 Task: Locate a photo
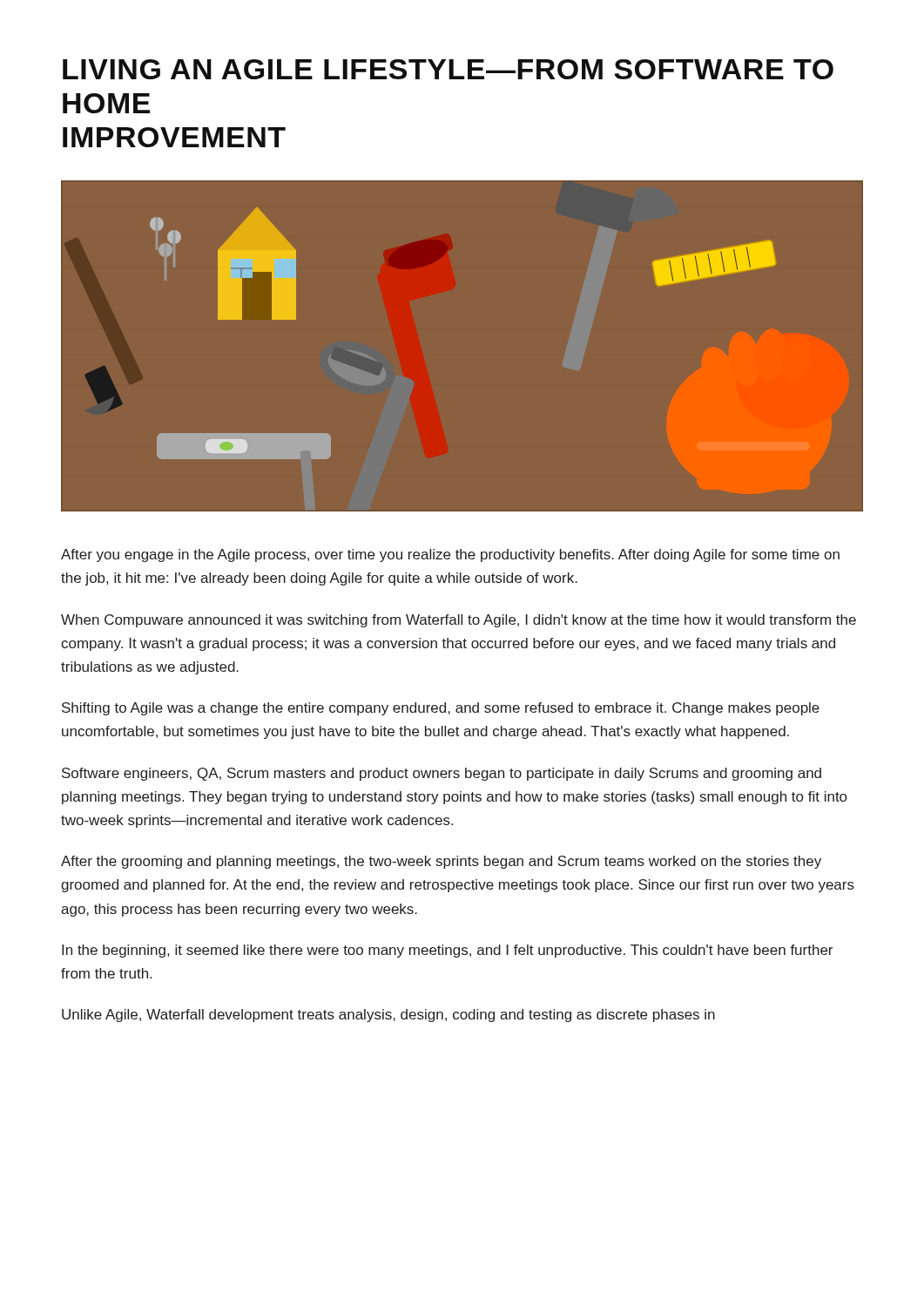(x=462, y=346)
